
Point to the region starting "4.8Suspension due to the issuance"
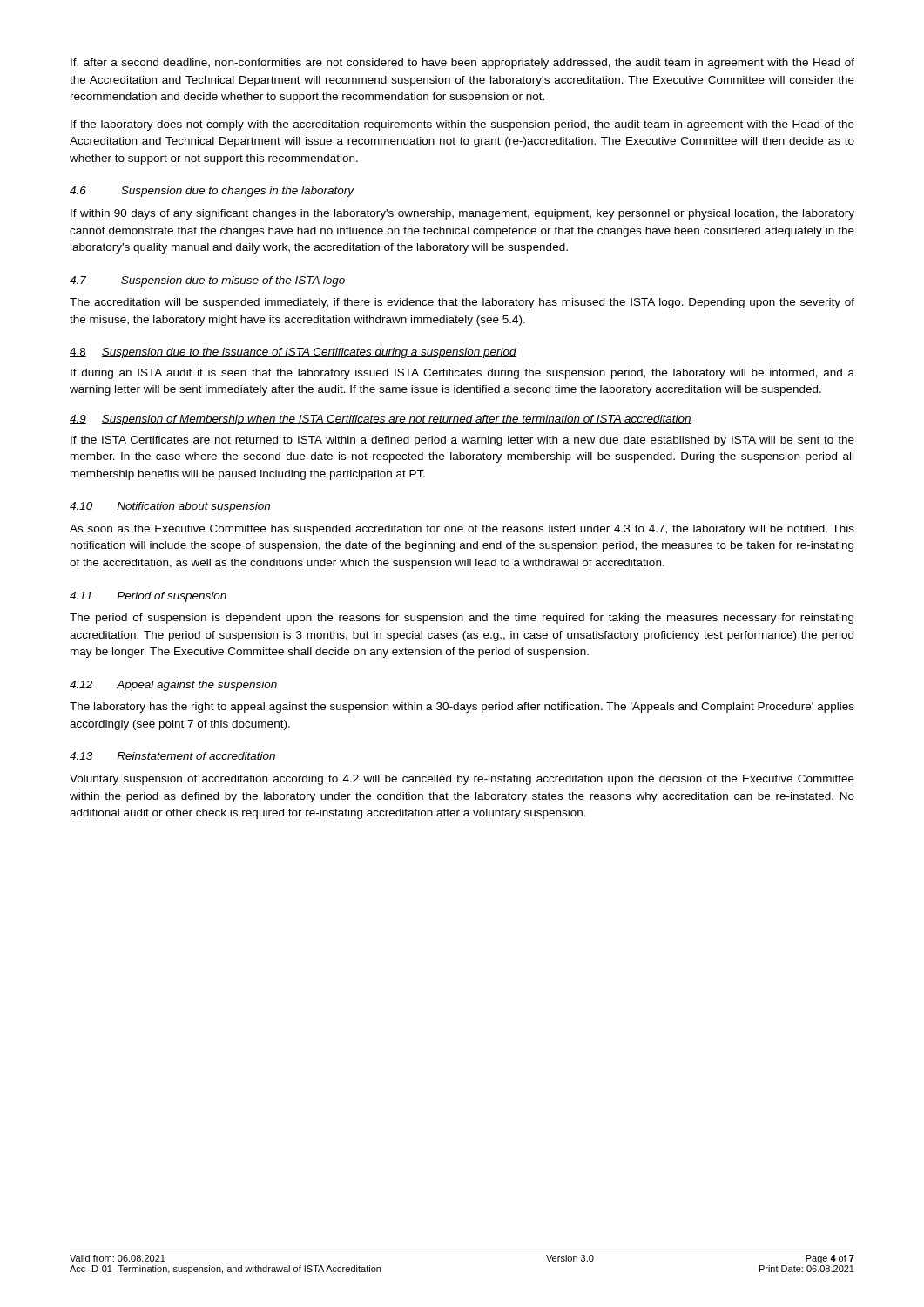(x=462, y=352)
